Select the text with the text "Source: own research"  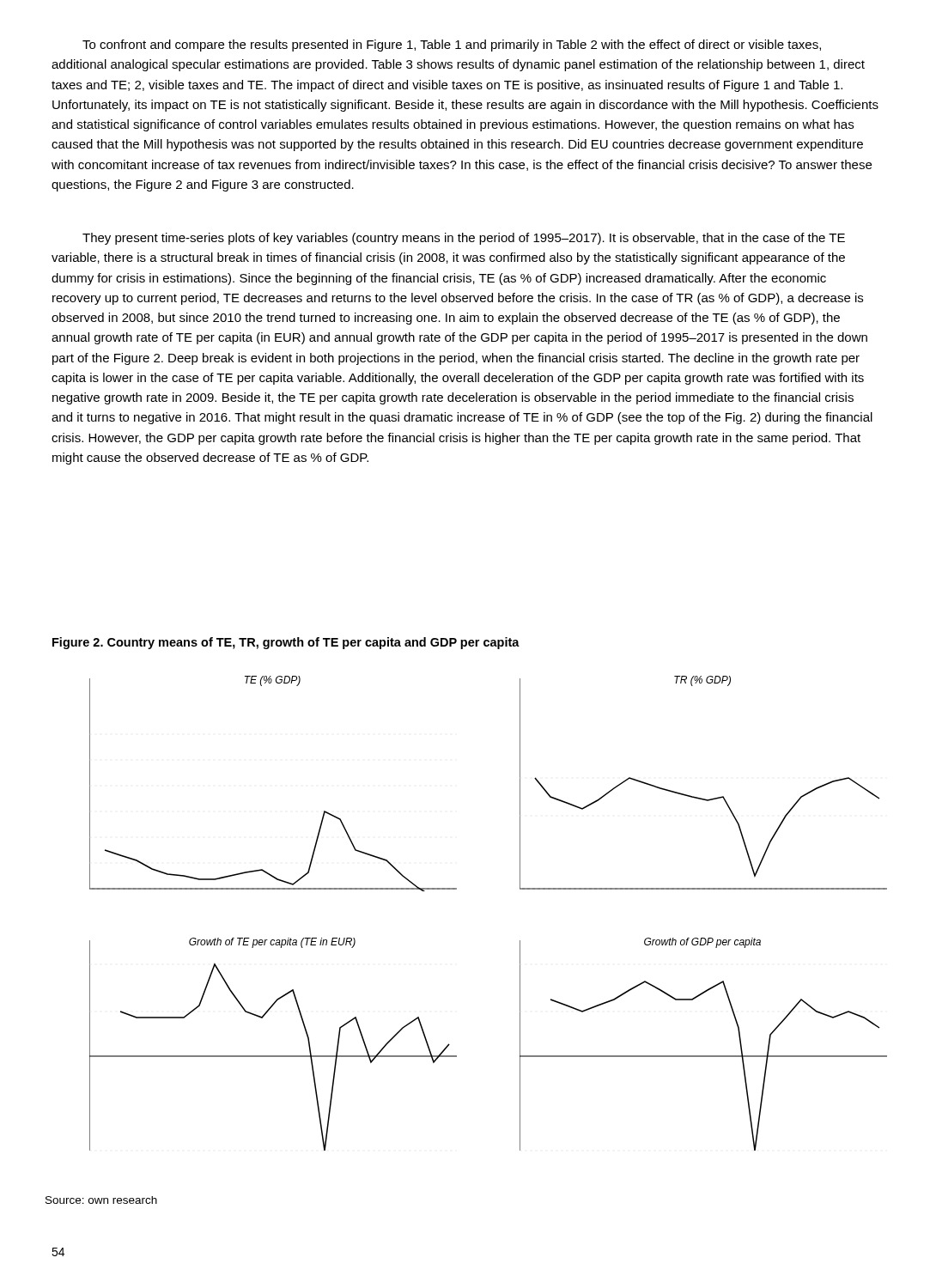tap(101, 1200)
